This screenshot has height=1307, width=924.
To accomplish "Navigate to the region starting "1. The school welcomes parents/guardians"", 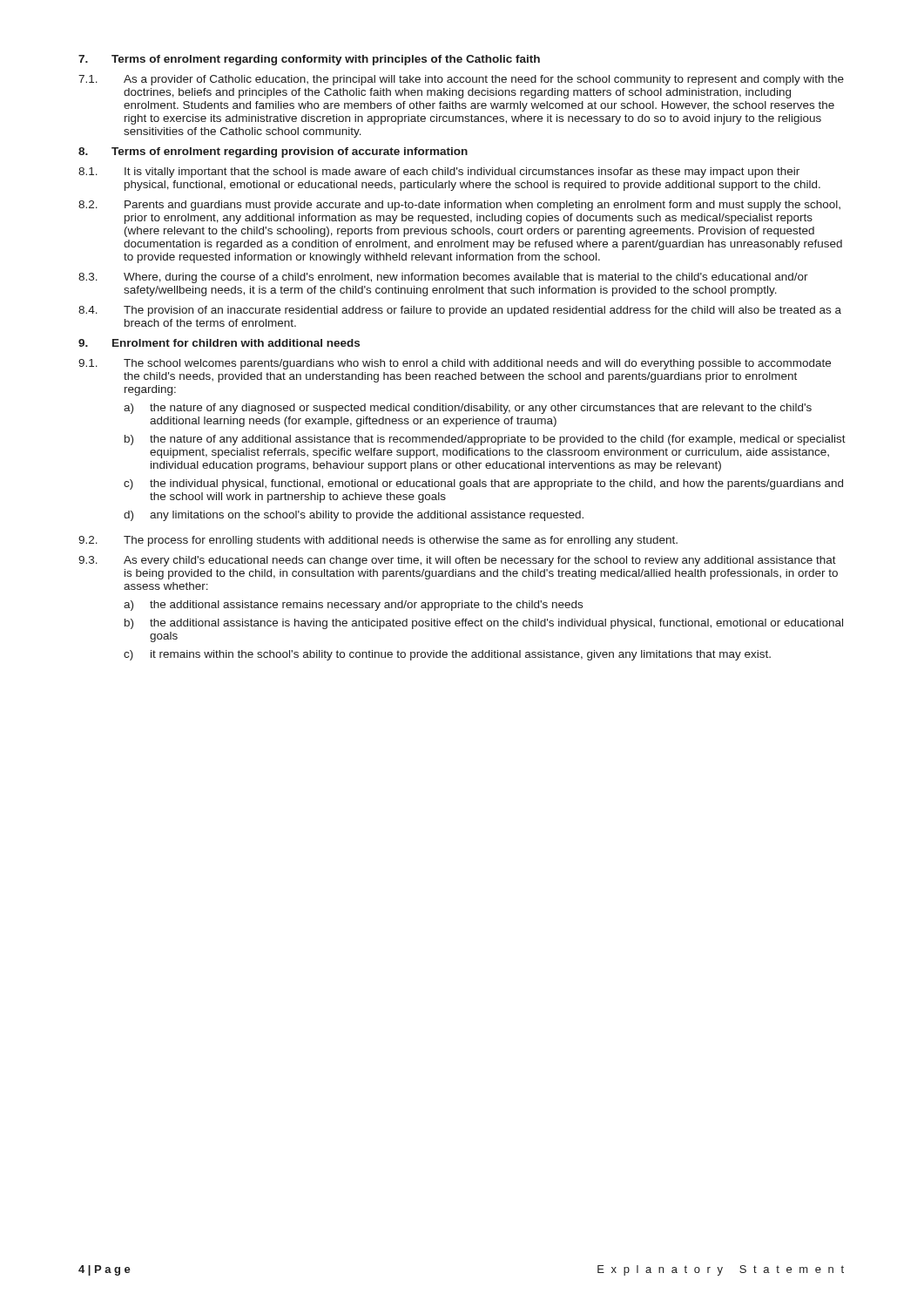I will (462, 441).
